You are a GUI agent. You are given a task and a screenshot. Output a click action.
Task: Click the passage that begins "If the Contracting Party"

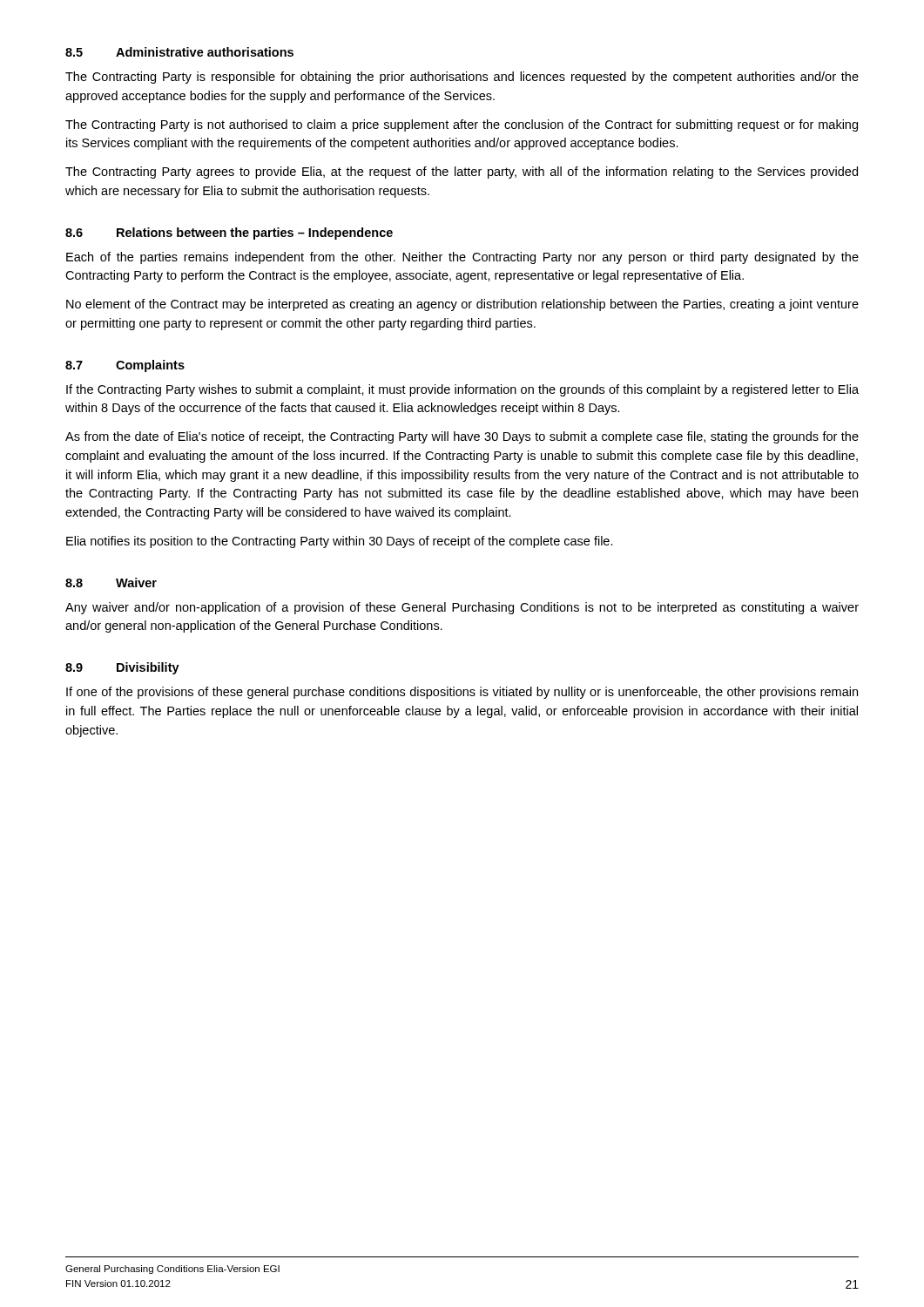point(462,399)
